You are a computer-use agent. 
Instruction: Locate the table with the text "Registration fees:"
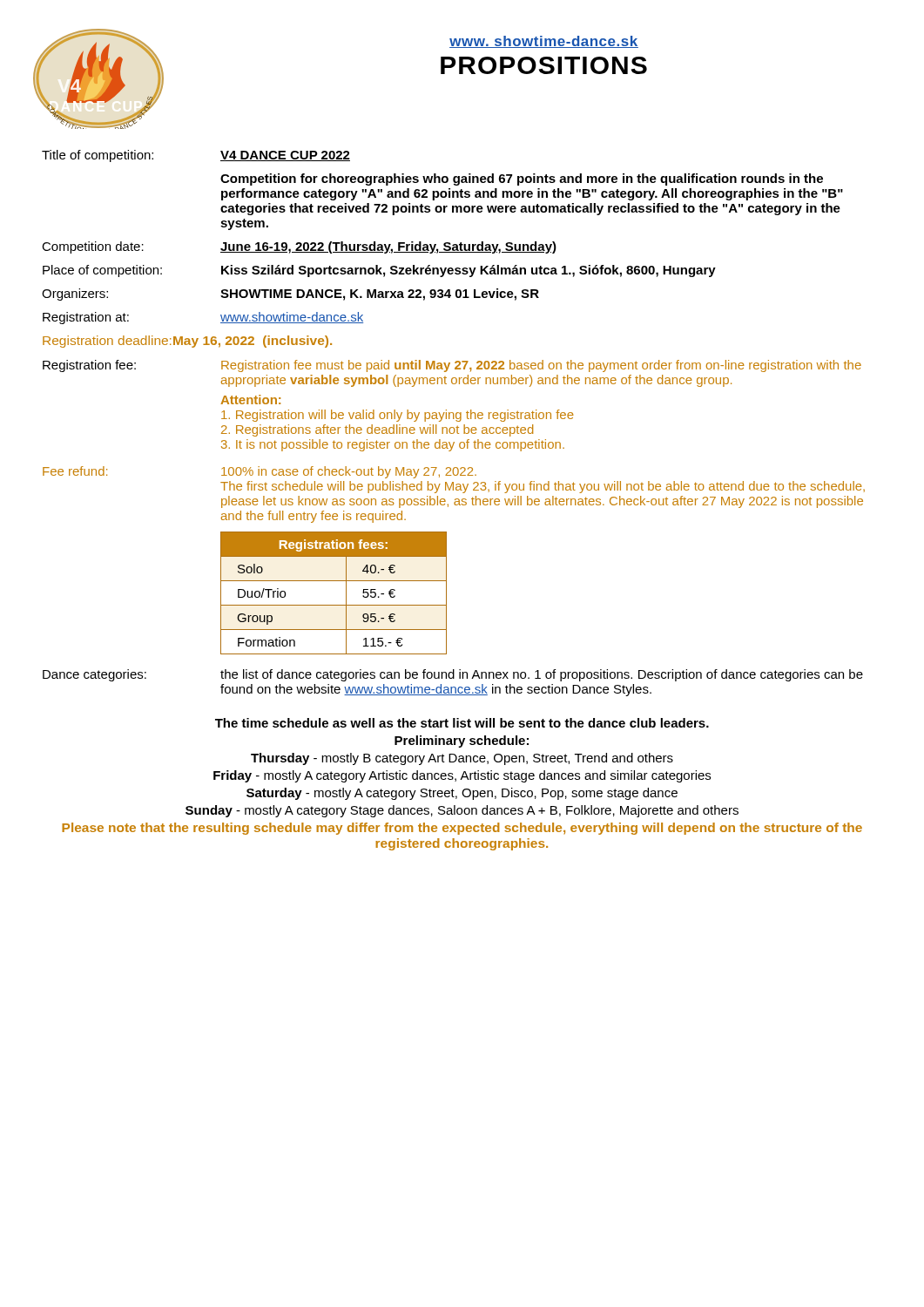[x=462, y=593]
